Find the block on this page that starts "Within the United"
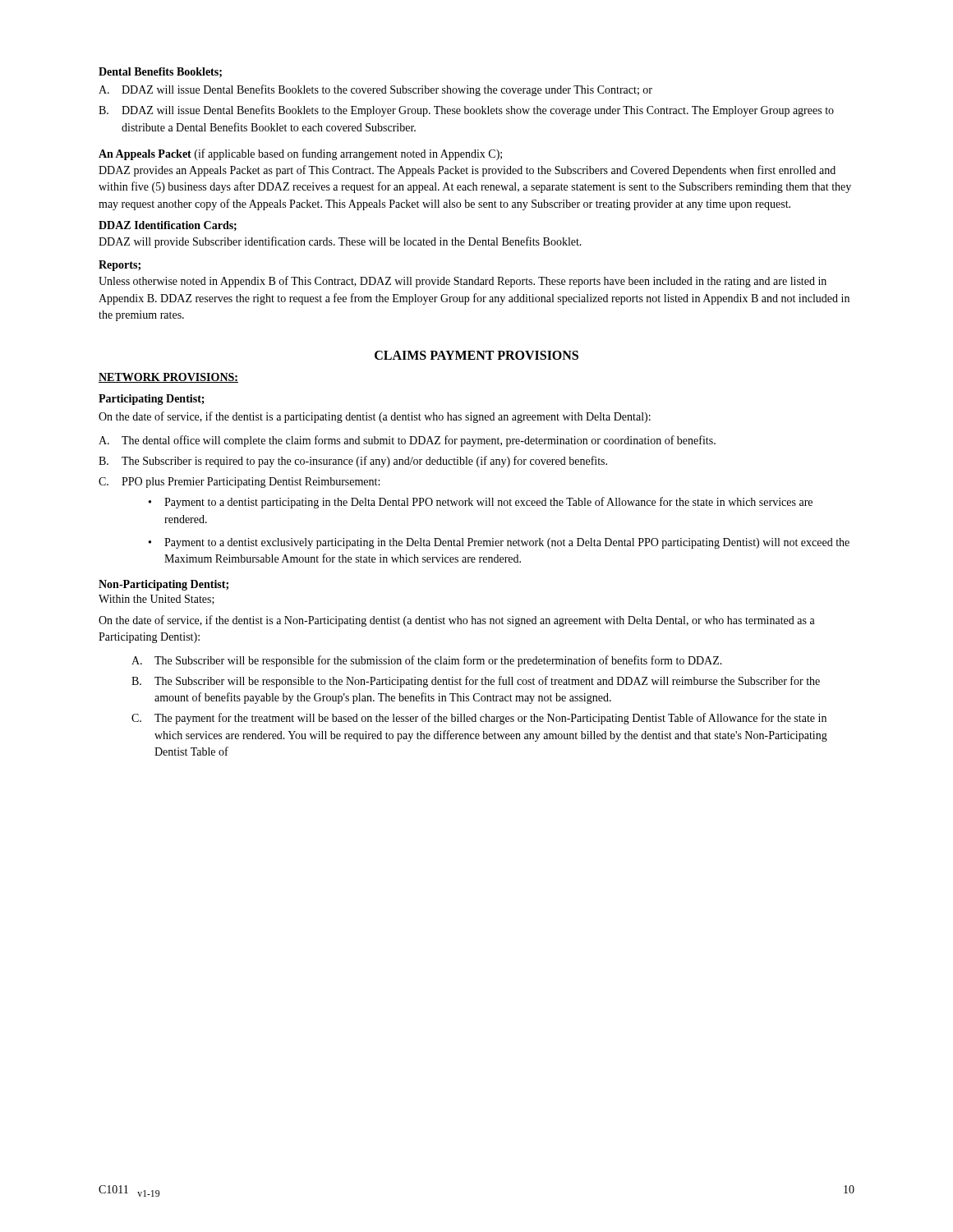Viewport: 953px width, 1232px height. (x=157, y=599)
